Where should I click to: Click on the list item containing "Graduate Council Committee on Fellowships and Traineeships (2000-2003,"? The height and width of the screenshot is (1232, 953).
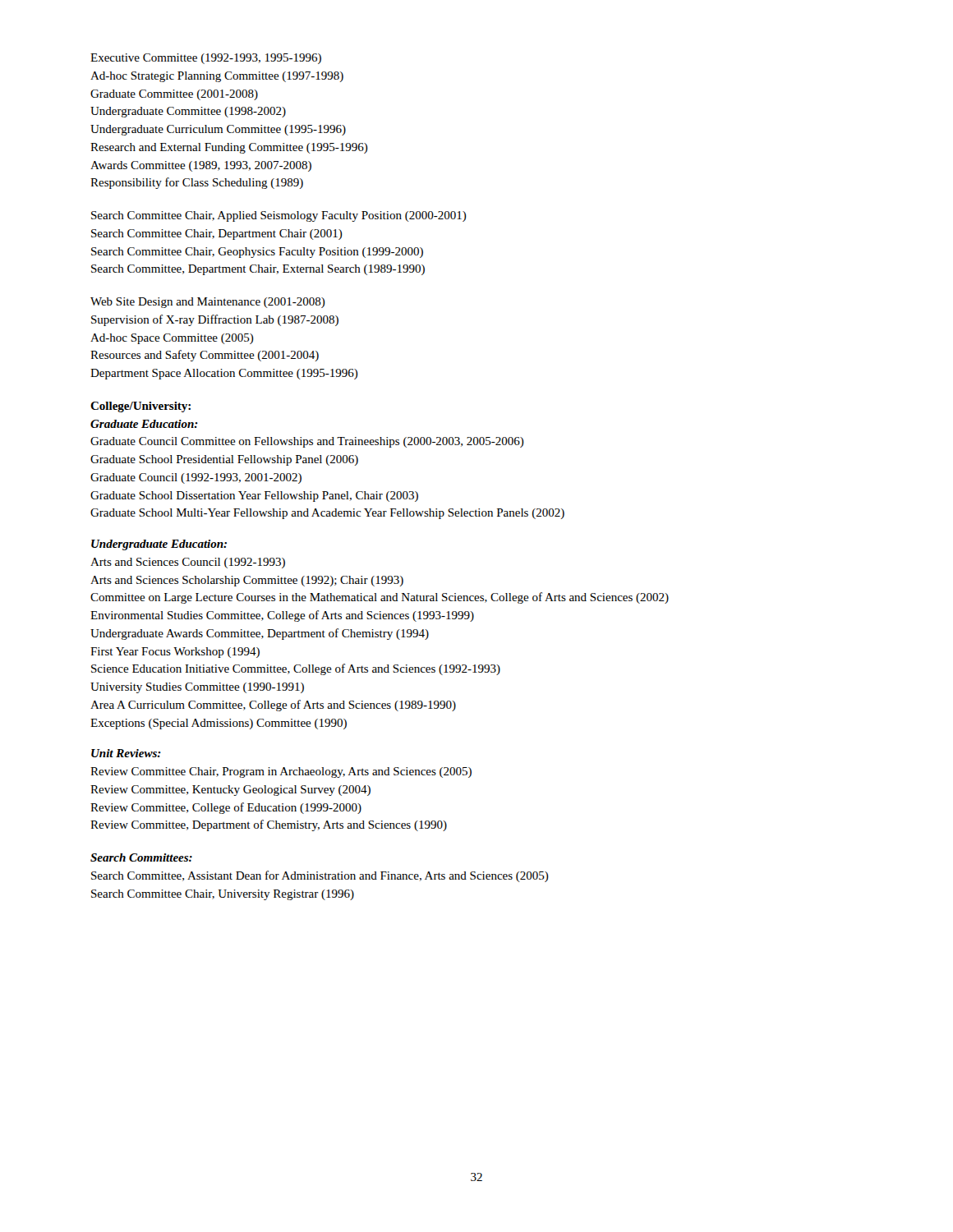pos(307,442)
